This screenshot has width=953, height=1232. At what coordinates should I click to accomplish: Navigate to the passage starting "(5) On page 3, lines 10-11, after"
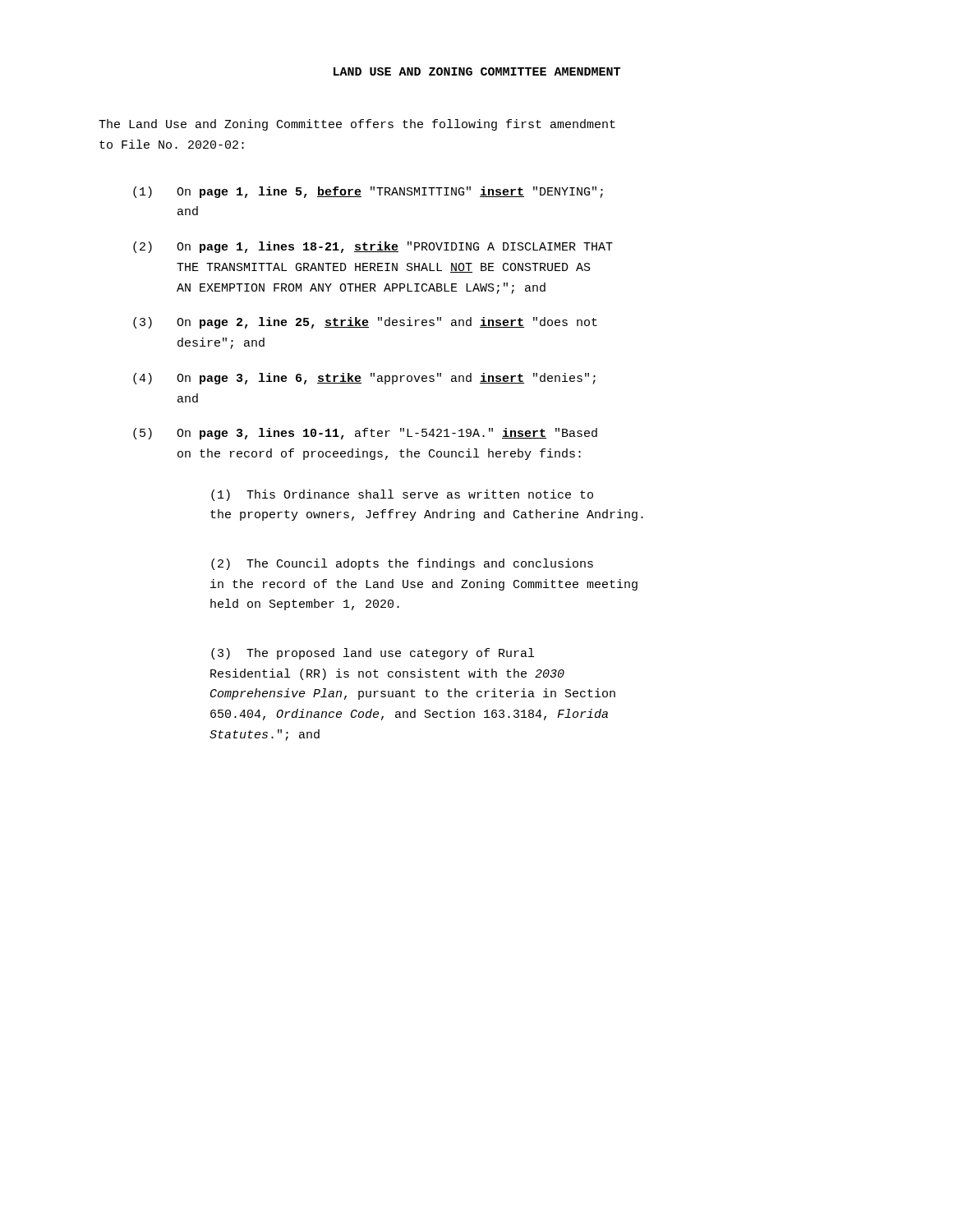click(389, 586)
